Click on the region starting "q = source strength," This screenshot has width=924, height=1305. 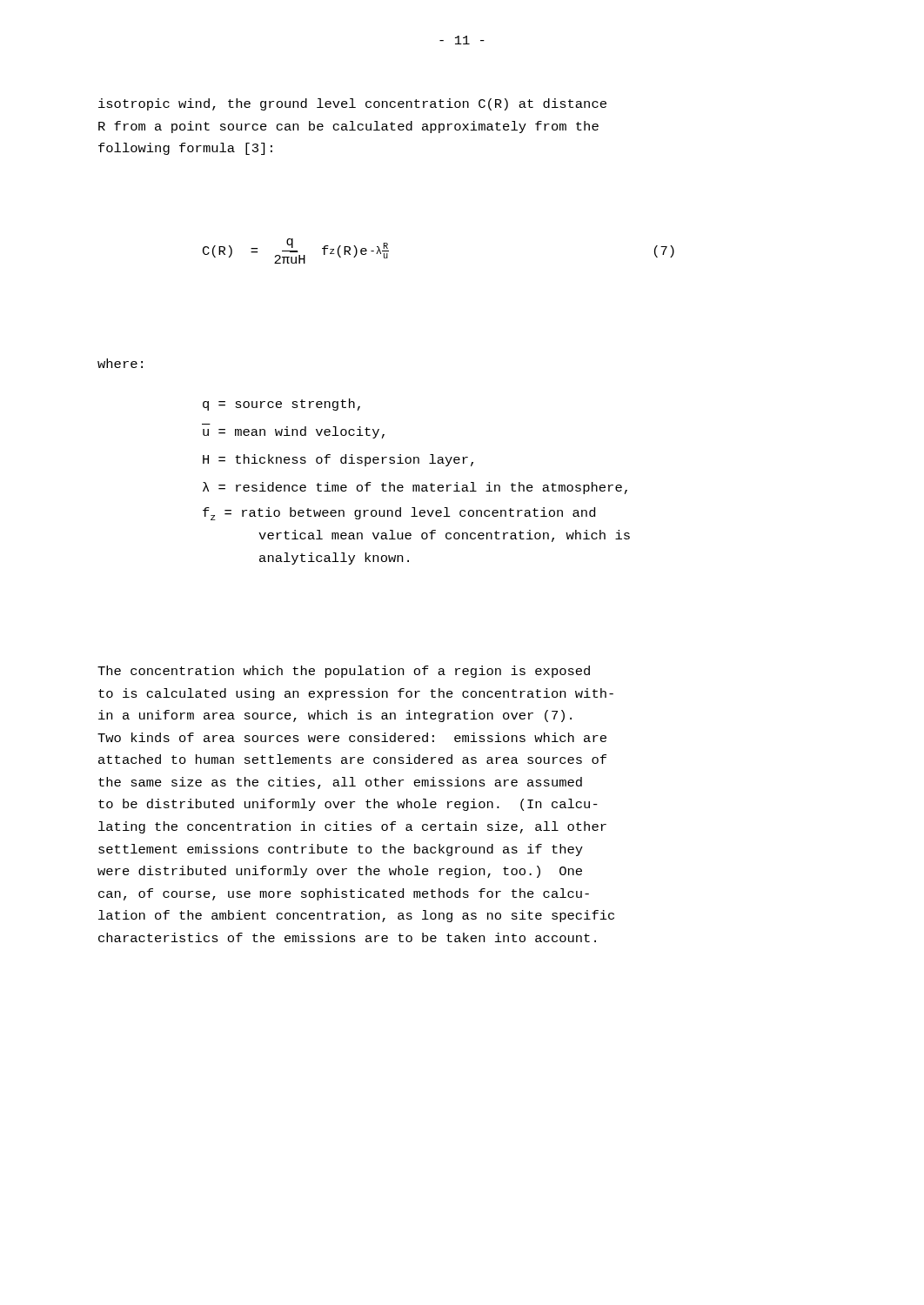point(283,405)
